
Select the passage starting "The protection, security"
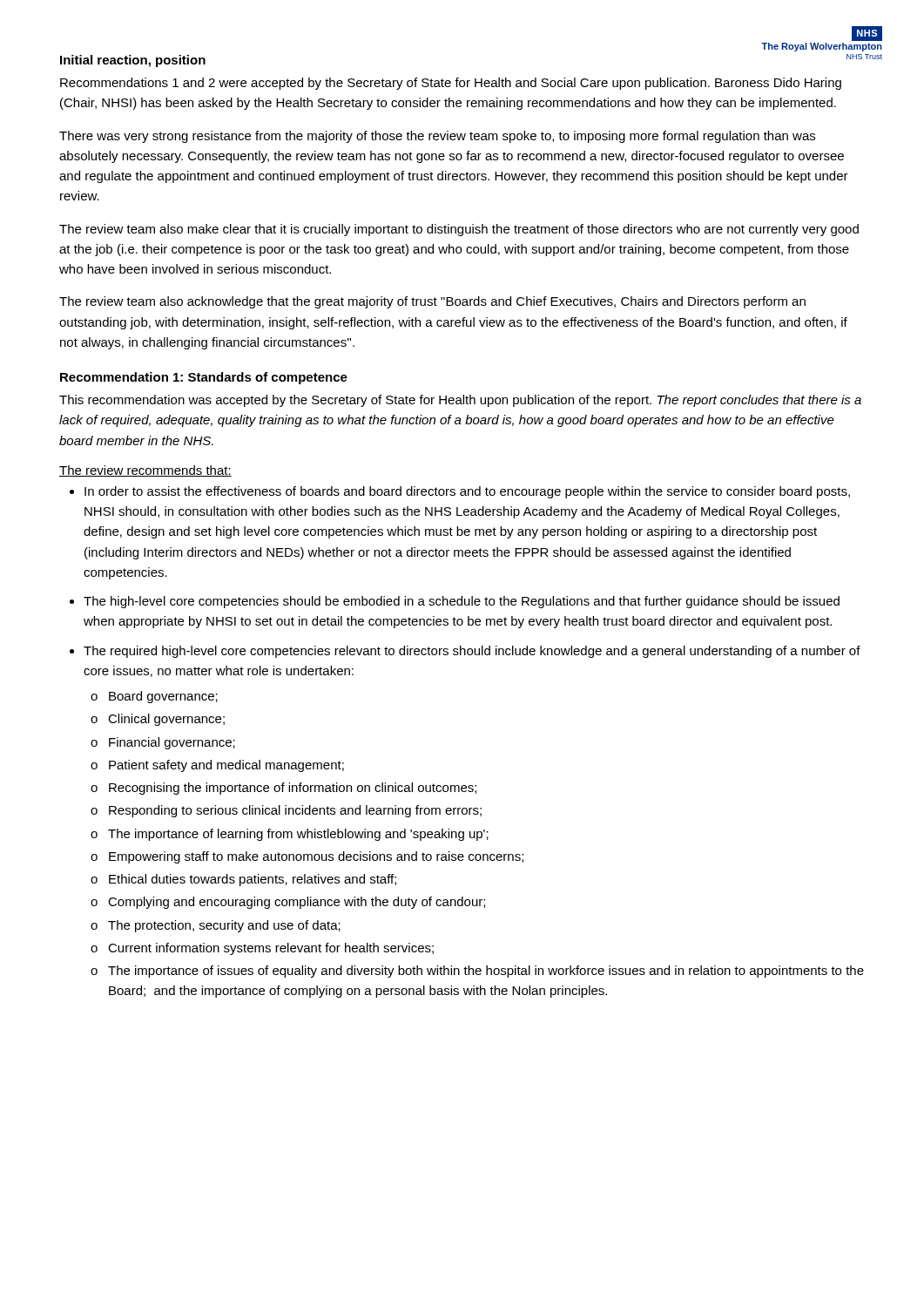tap(225, 925)
